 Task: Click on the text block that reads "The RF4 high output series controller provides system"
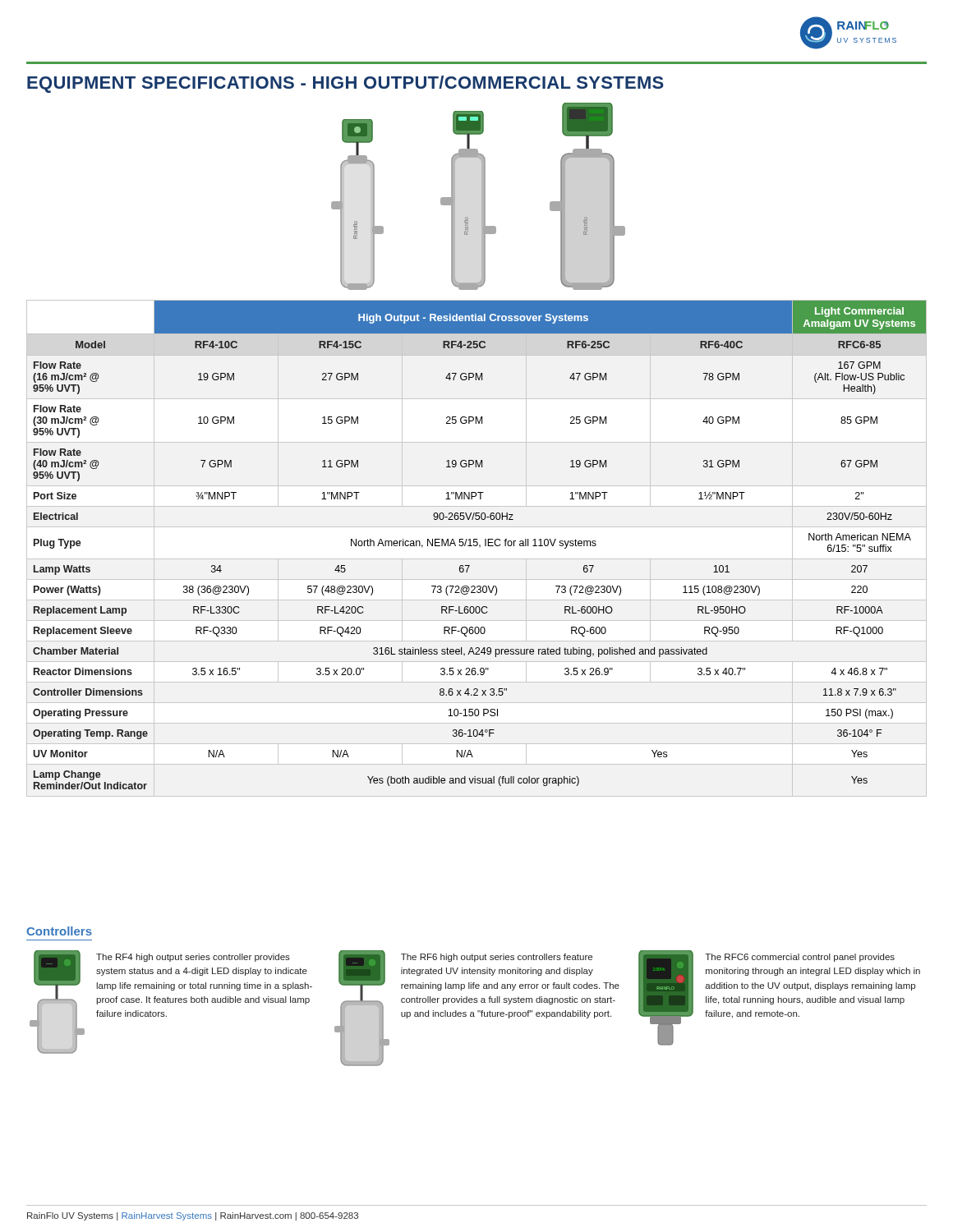pos(204,985)
